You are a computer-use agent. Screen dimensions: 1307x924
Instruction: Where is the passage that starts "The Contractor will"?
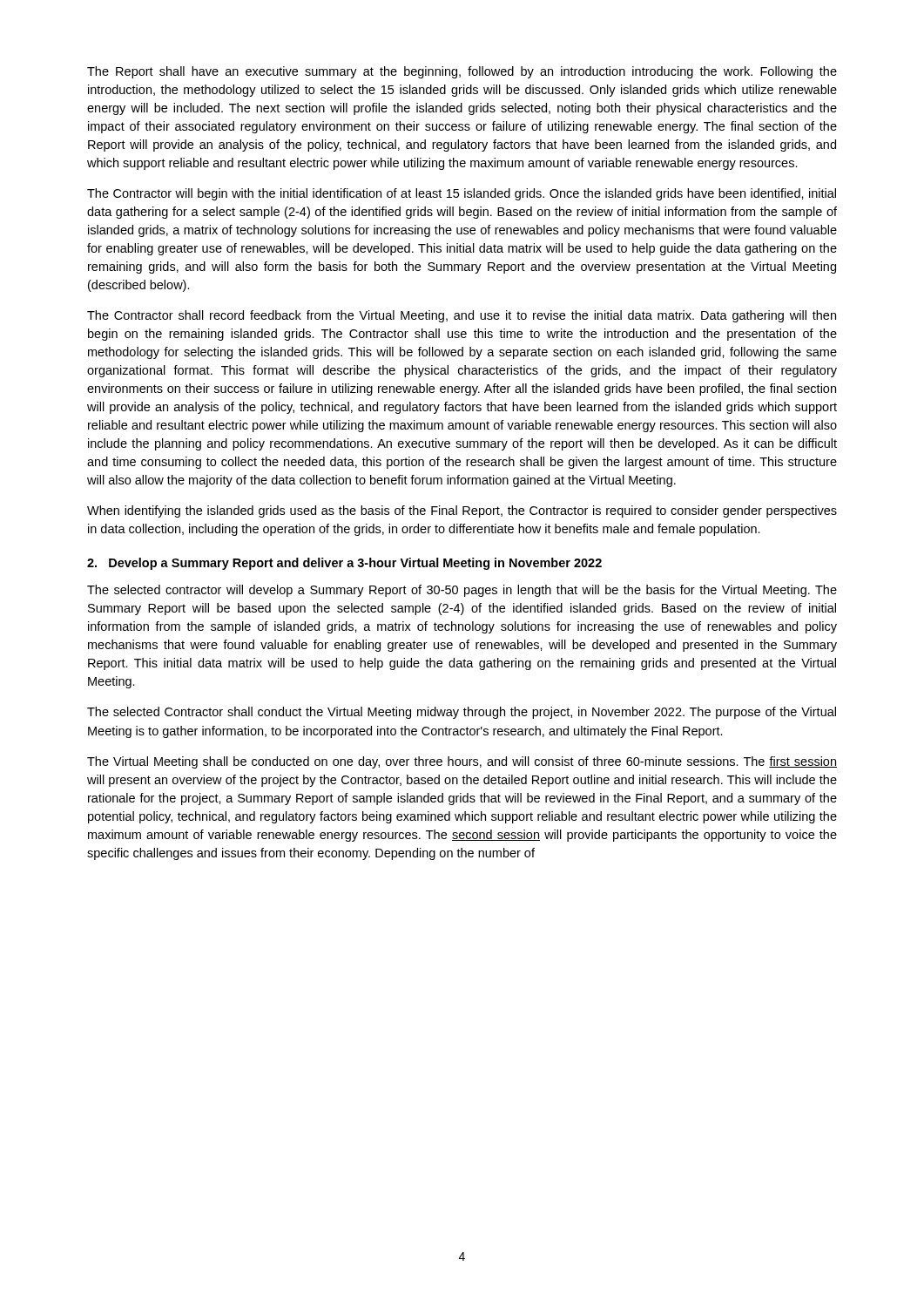462,239
